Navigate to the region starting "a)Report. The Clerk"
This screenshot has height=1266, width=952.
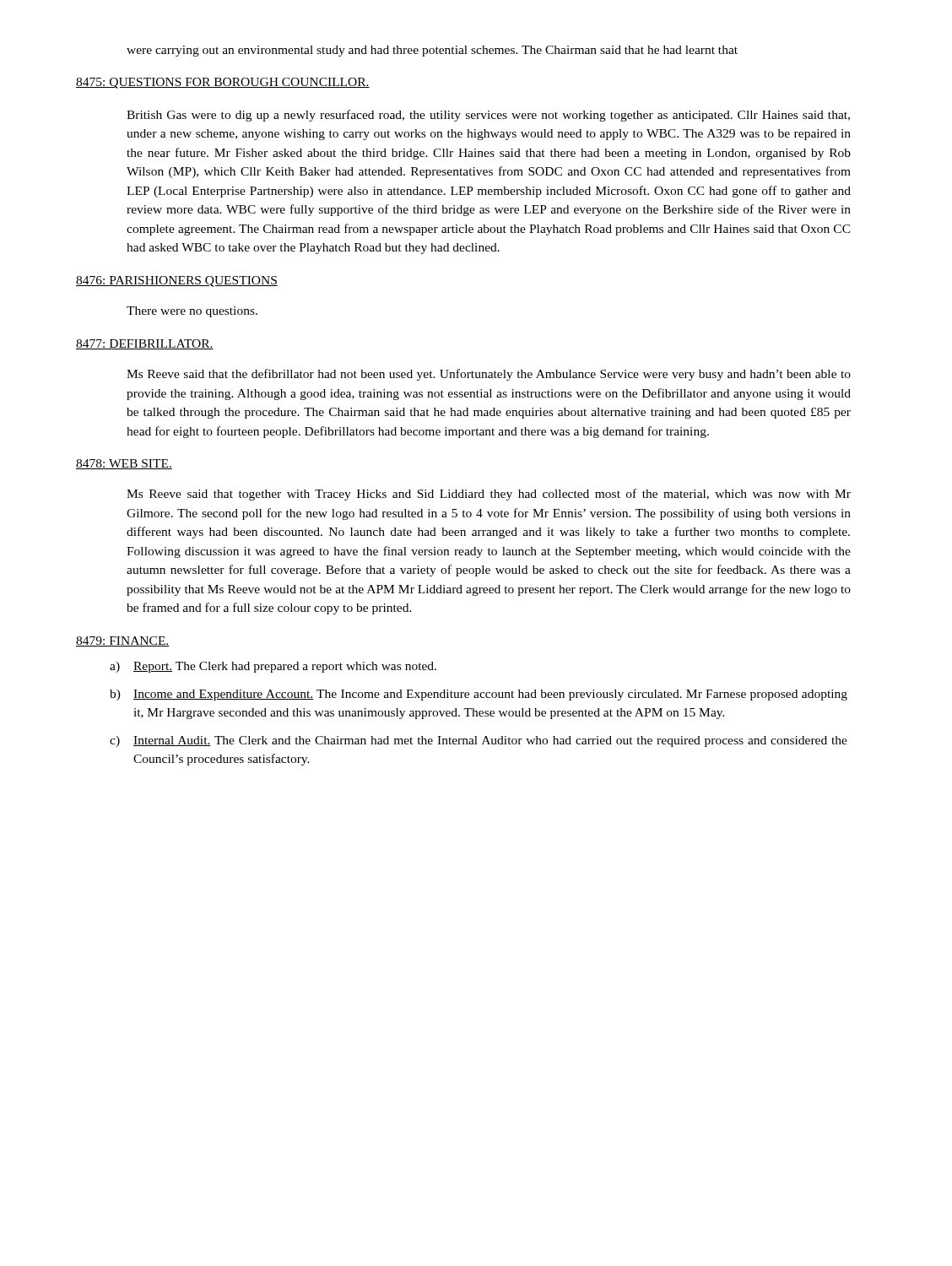273,667
